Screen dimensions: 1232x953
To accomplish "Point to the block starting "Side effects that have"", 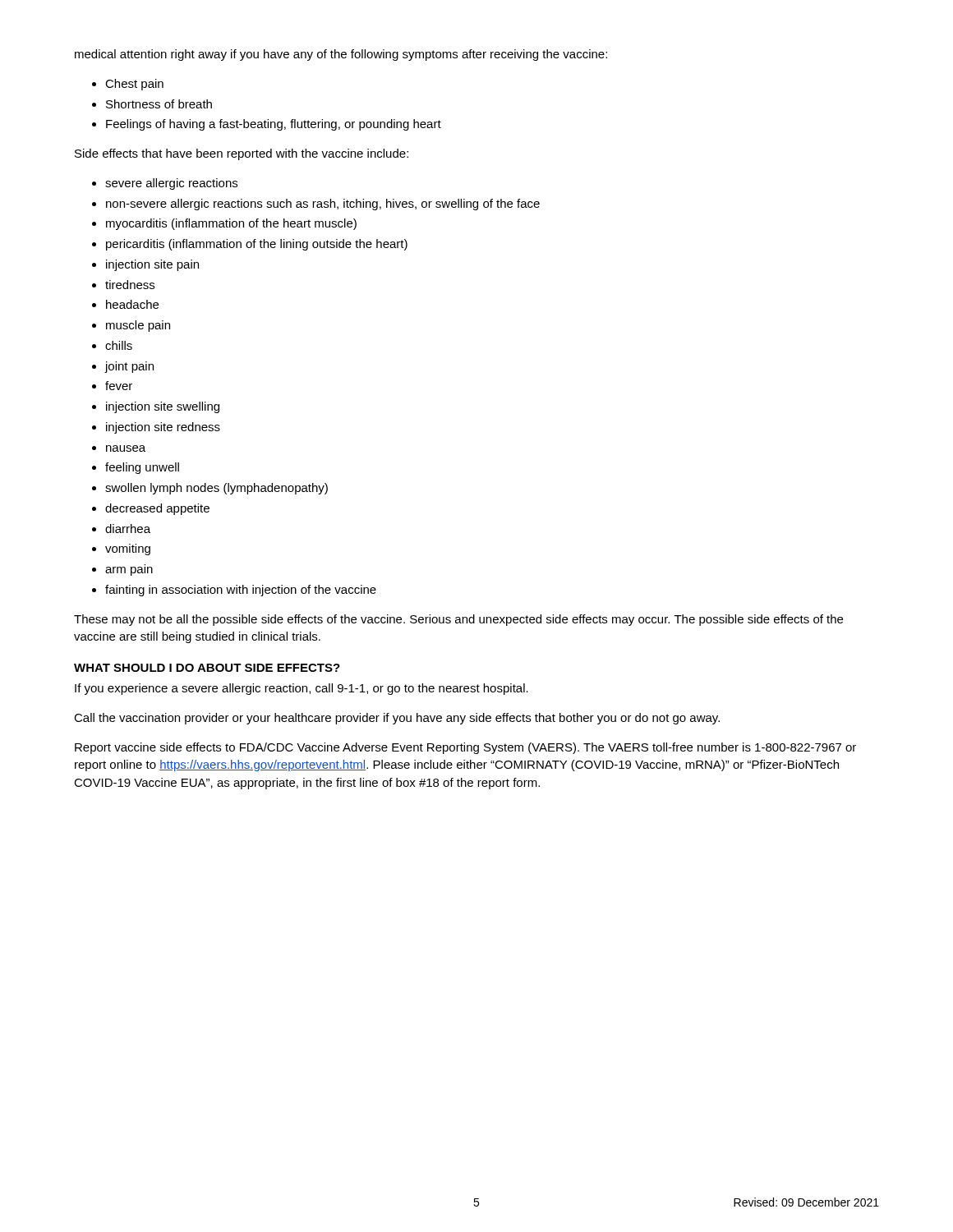I will 242,153.
